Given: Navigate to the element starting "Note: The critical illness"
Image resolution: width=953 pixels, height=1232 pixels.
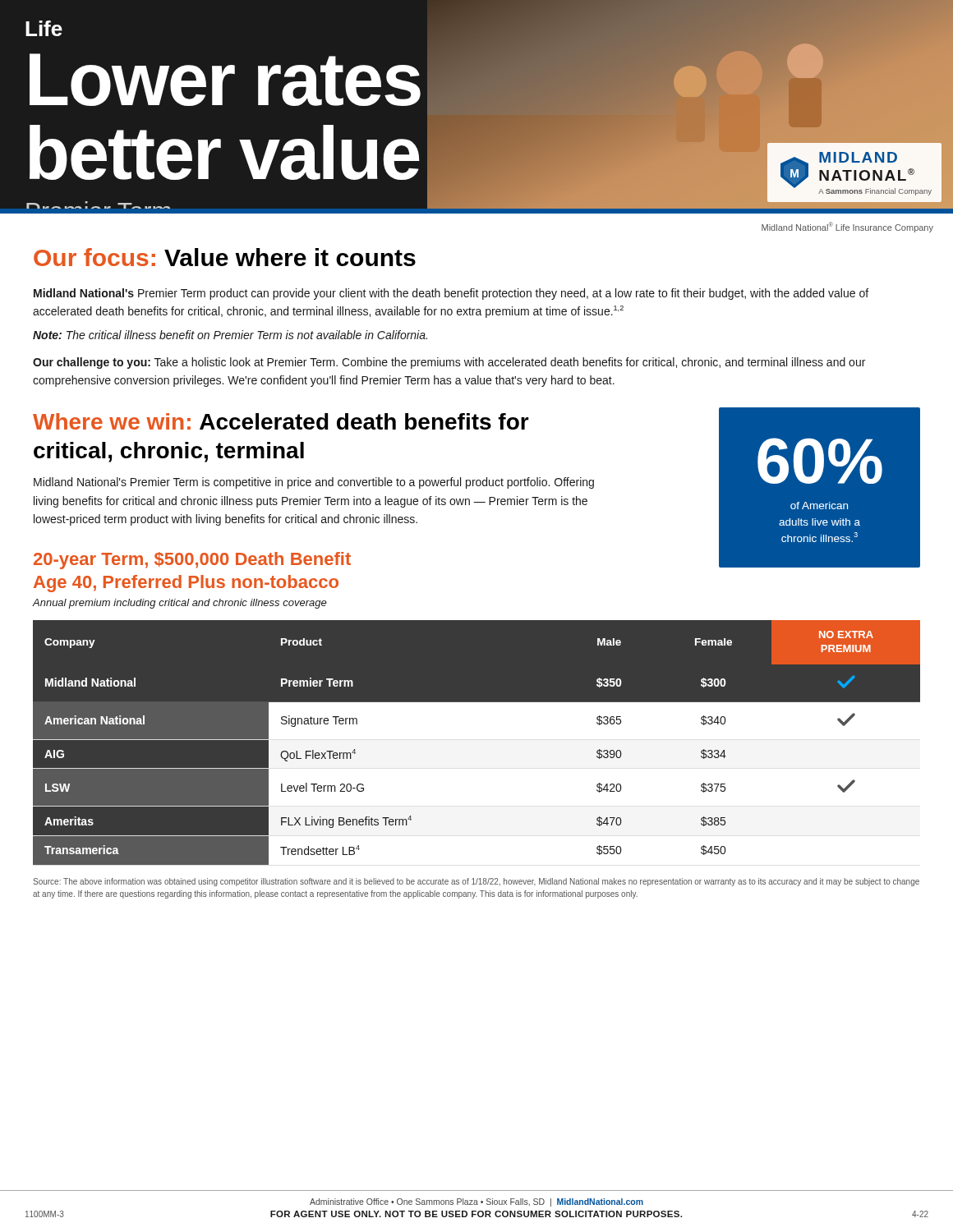Looking at the screenshot, I should point(231,335).
